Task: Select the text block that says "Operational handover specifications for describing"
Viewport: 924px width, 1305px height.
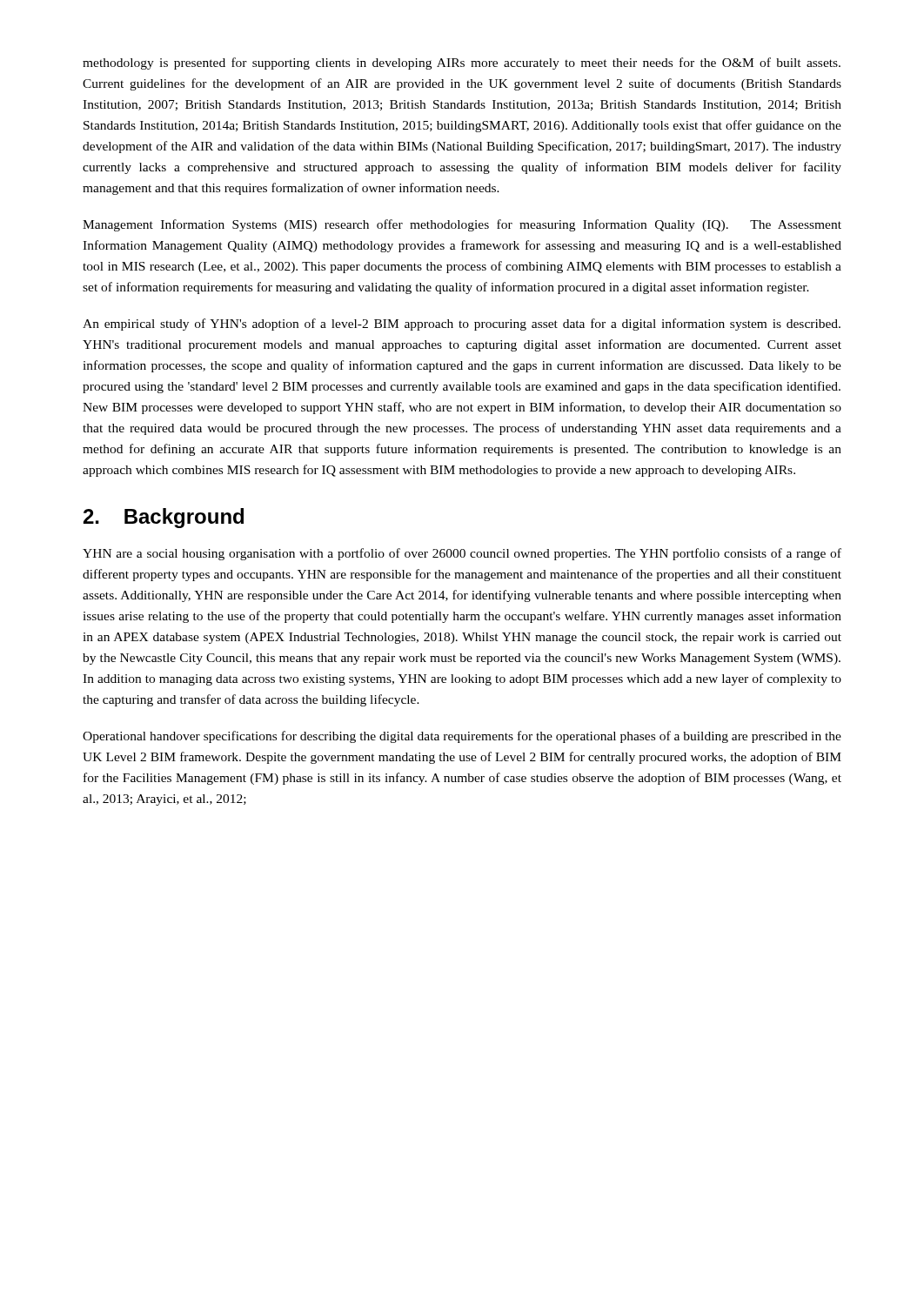Action: (462, 767)
